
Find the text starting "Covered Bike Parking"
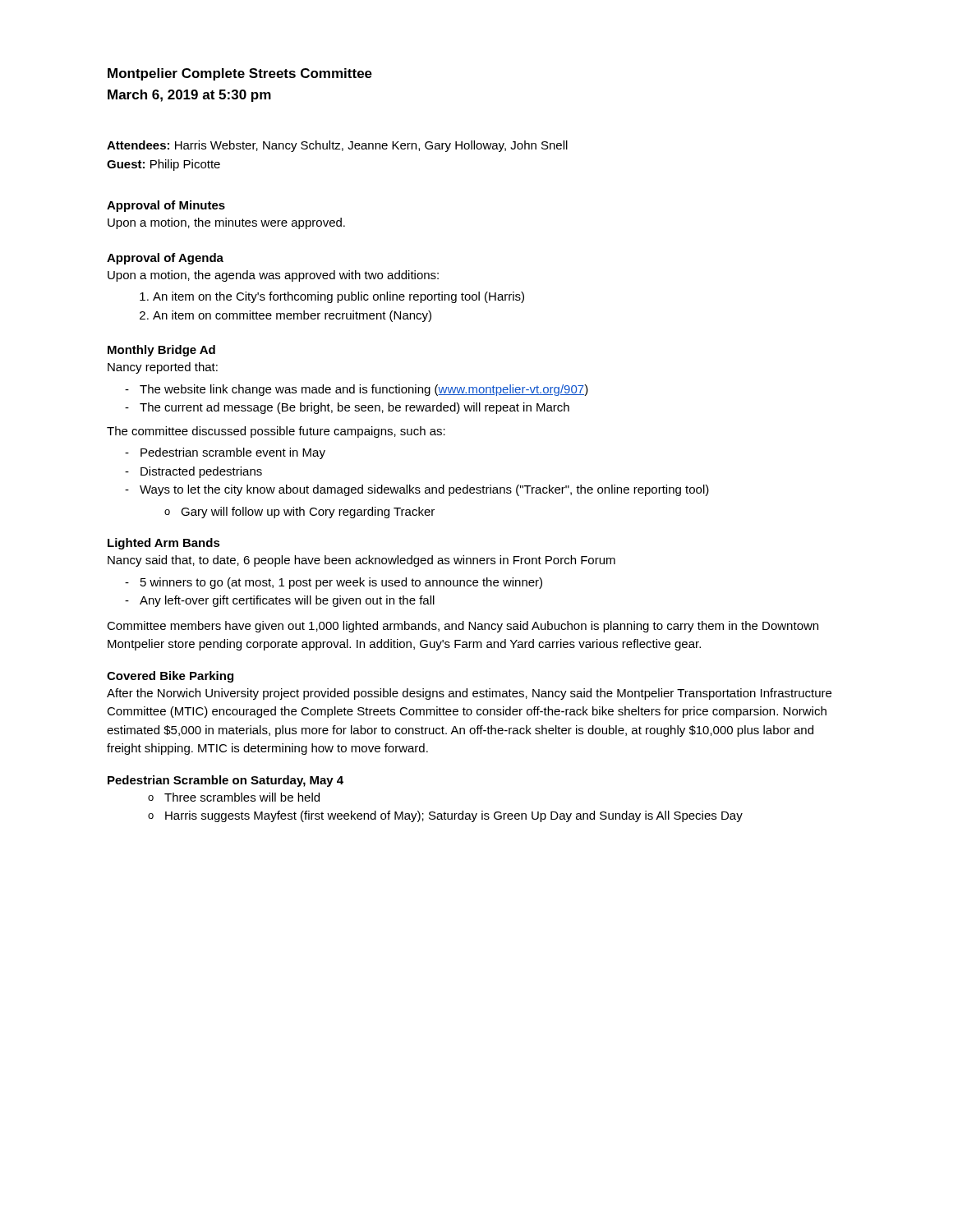(x=170, y=675)
